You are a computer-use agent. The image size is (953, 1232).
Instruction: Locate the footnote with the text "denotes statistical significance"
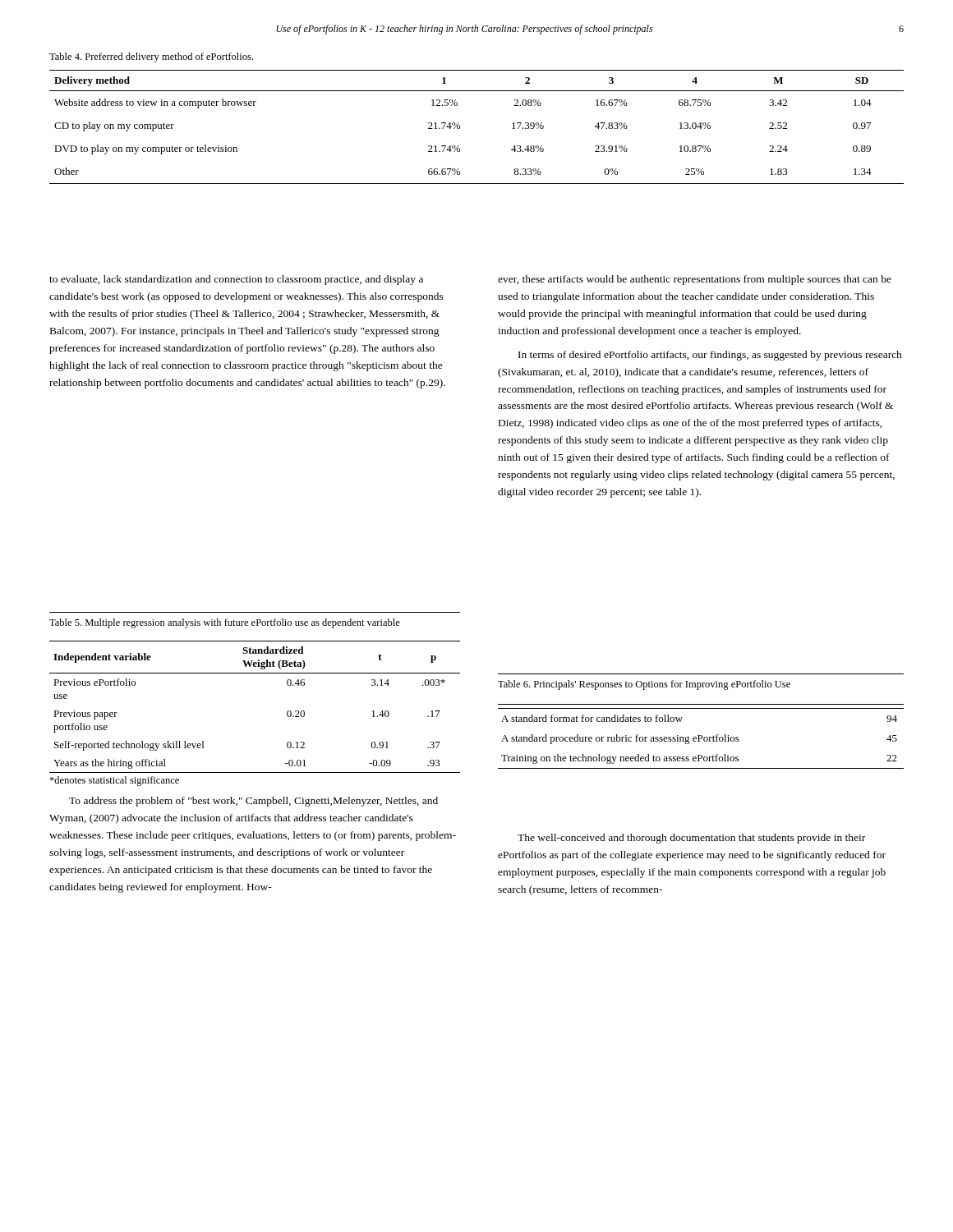(x=114, y=780)
